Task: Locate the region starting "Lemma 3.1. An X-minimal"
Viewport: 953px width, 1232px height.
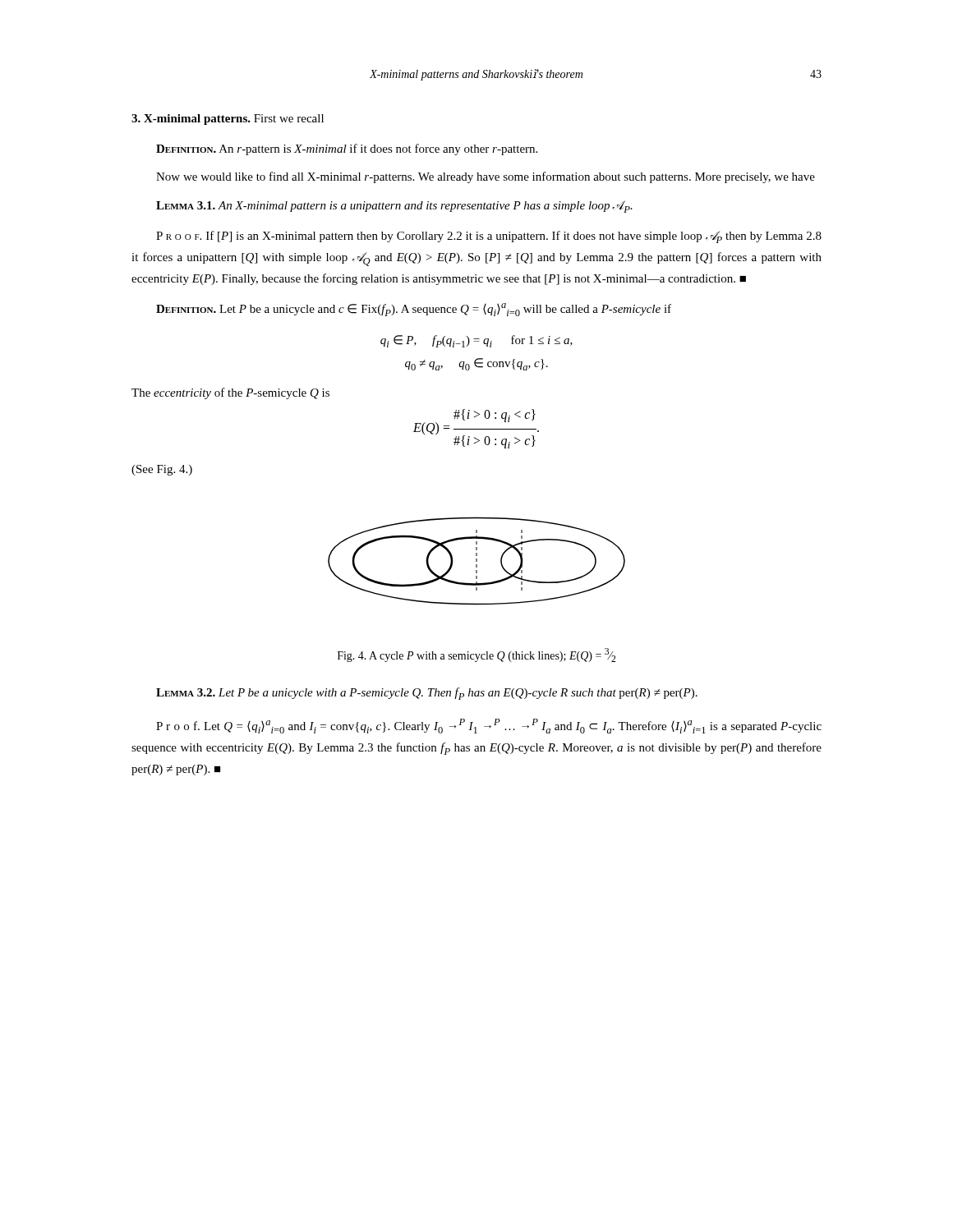Action: pyautogui.click(x=395, y=207)
